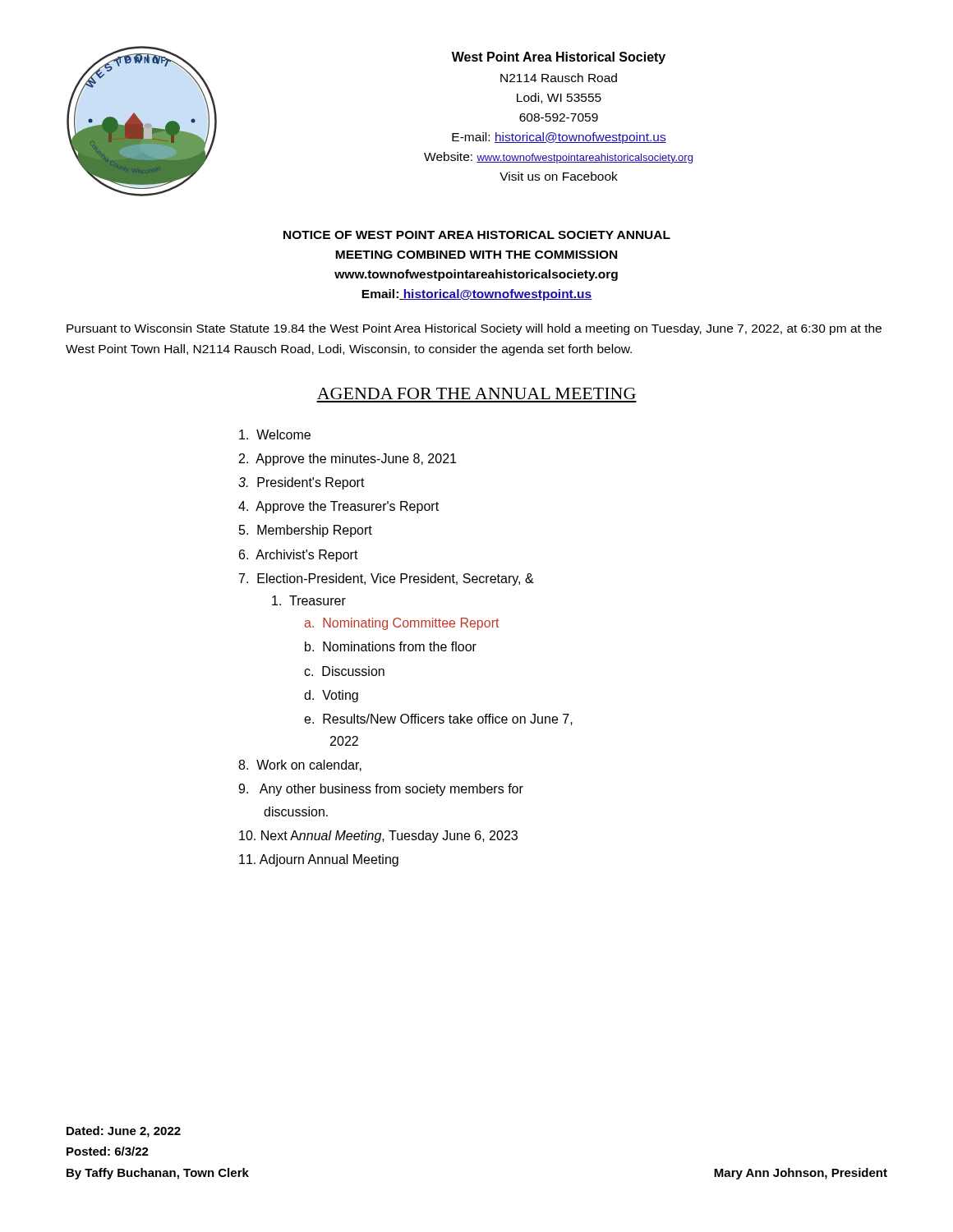Screen dimensions: 1232x953
Task: Click on the list item that says "9. Any other business from society members"
Action: point(381,800)
